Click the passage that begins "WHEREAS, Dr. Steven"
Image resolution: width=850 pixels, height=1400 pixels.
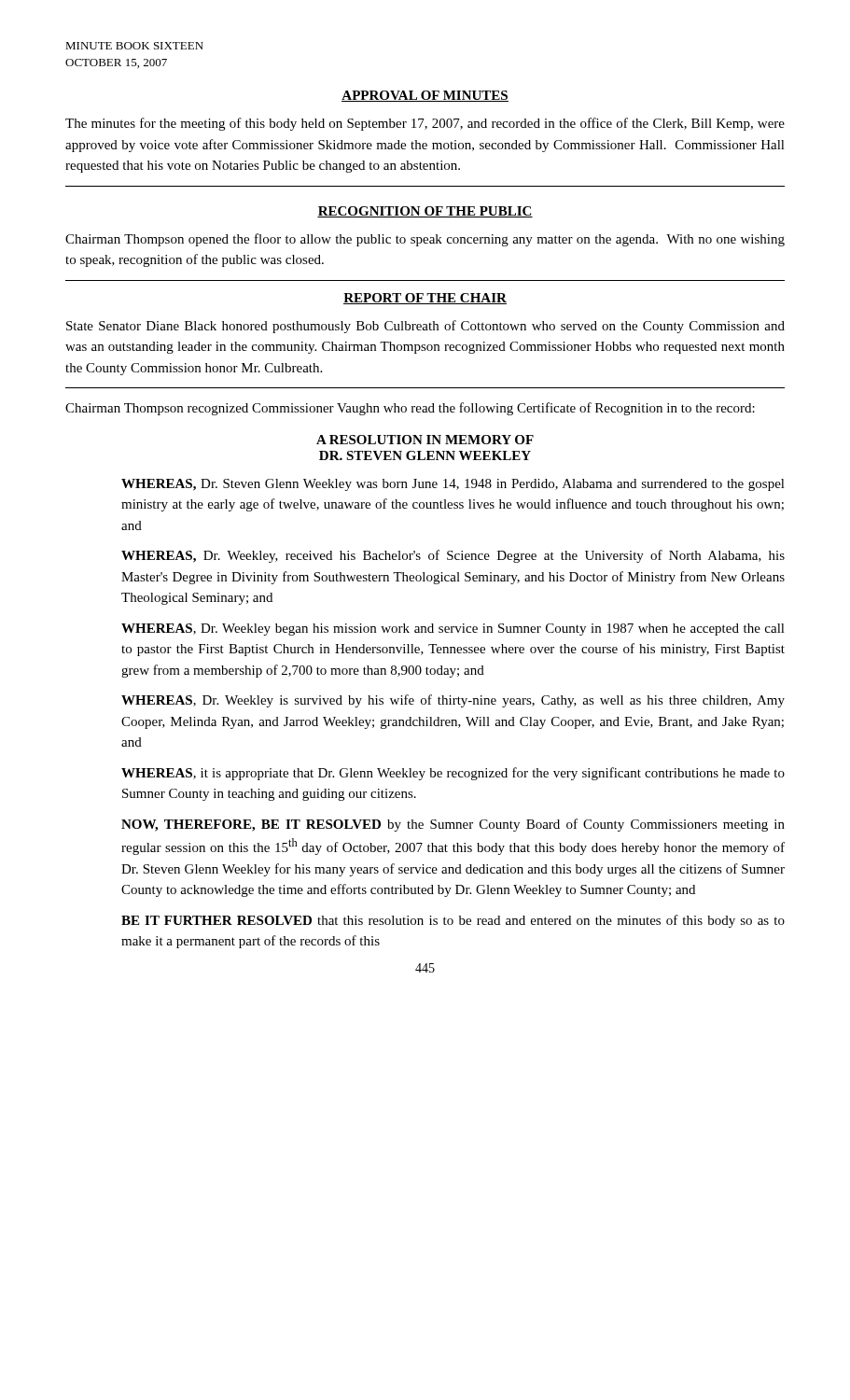click(453, 504)
